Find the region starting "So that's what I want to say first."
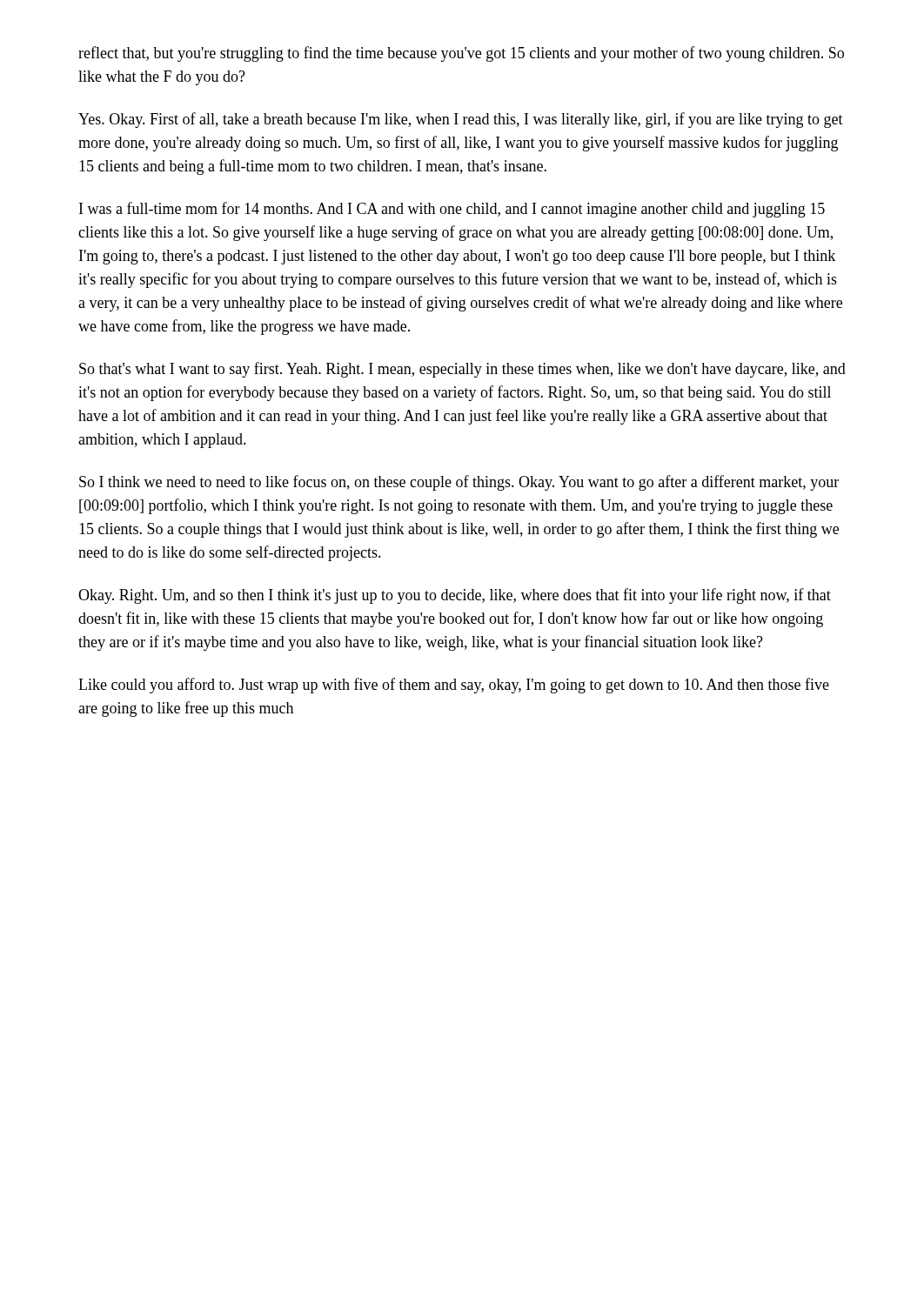The image size is (924, 1305). pyautogui.click(x=462, y=404)
